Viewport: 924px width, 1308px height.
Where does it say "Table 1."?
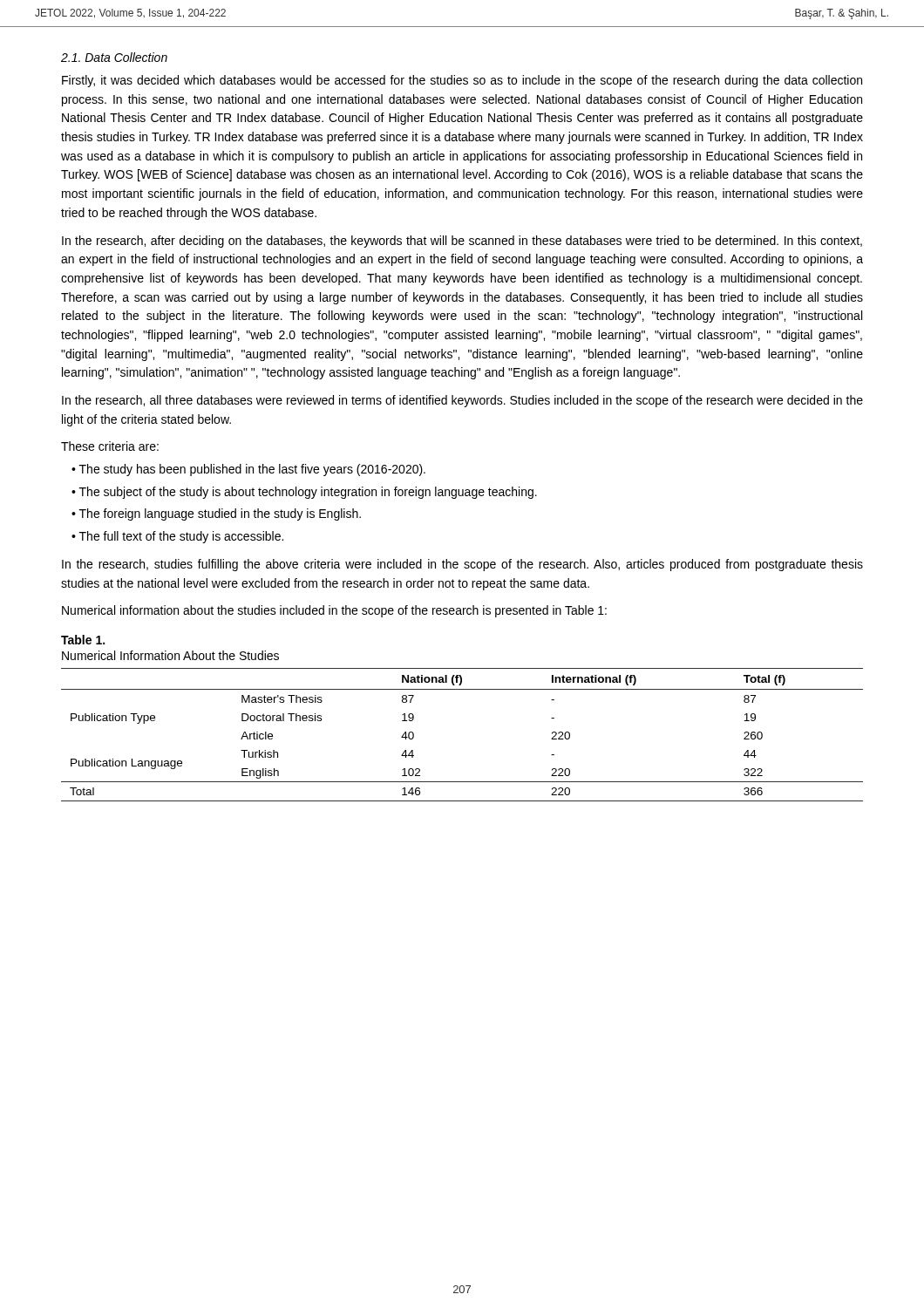click(x=83, y=640)
